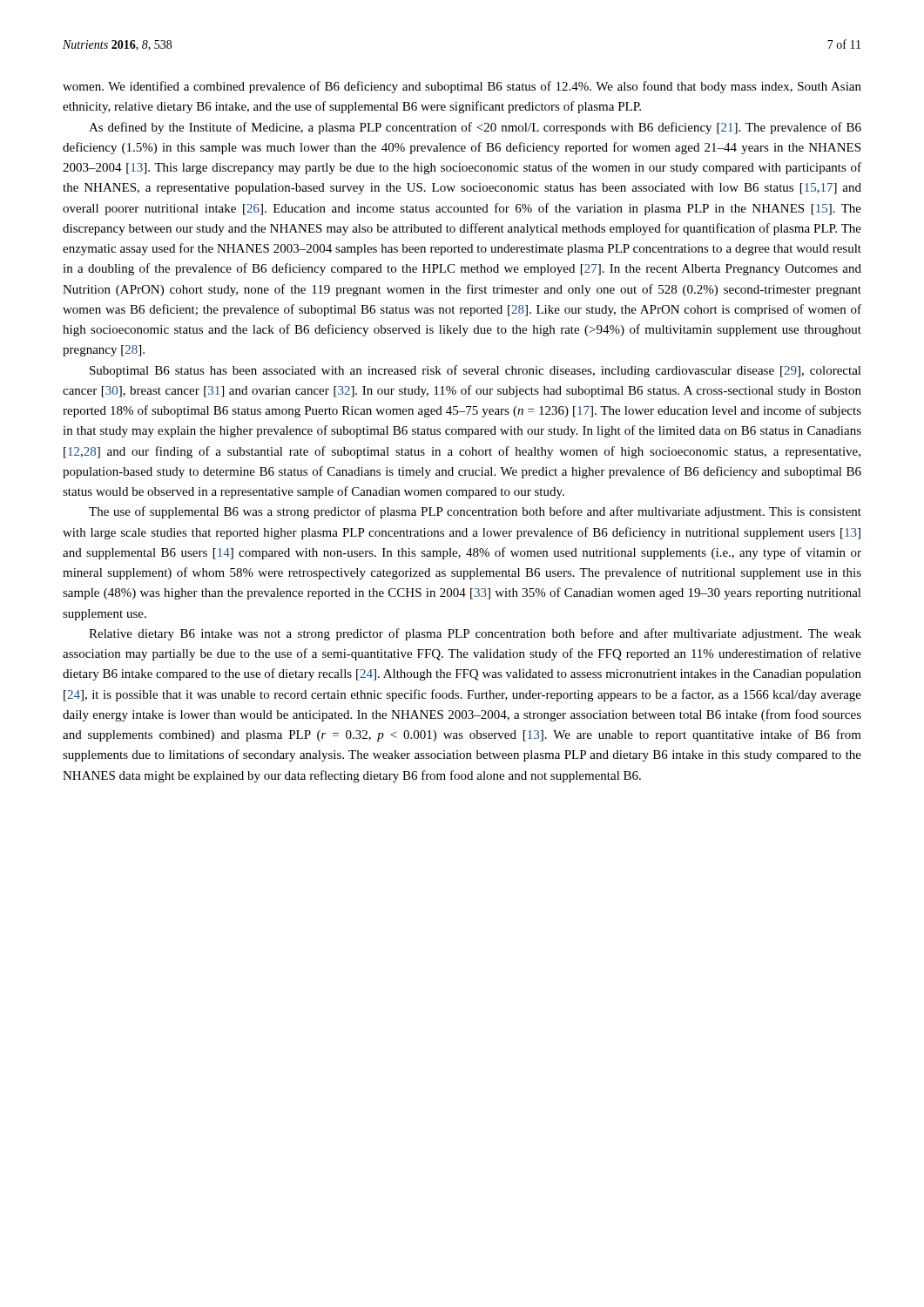
Task: Find the element starting "Suboptimal B6 status has"
Action: click(x=462, y=431)
